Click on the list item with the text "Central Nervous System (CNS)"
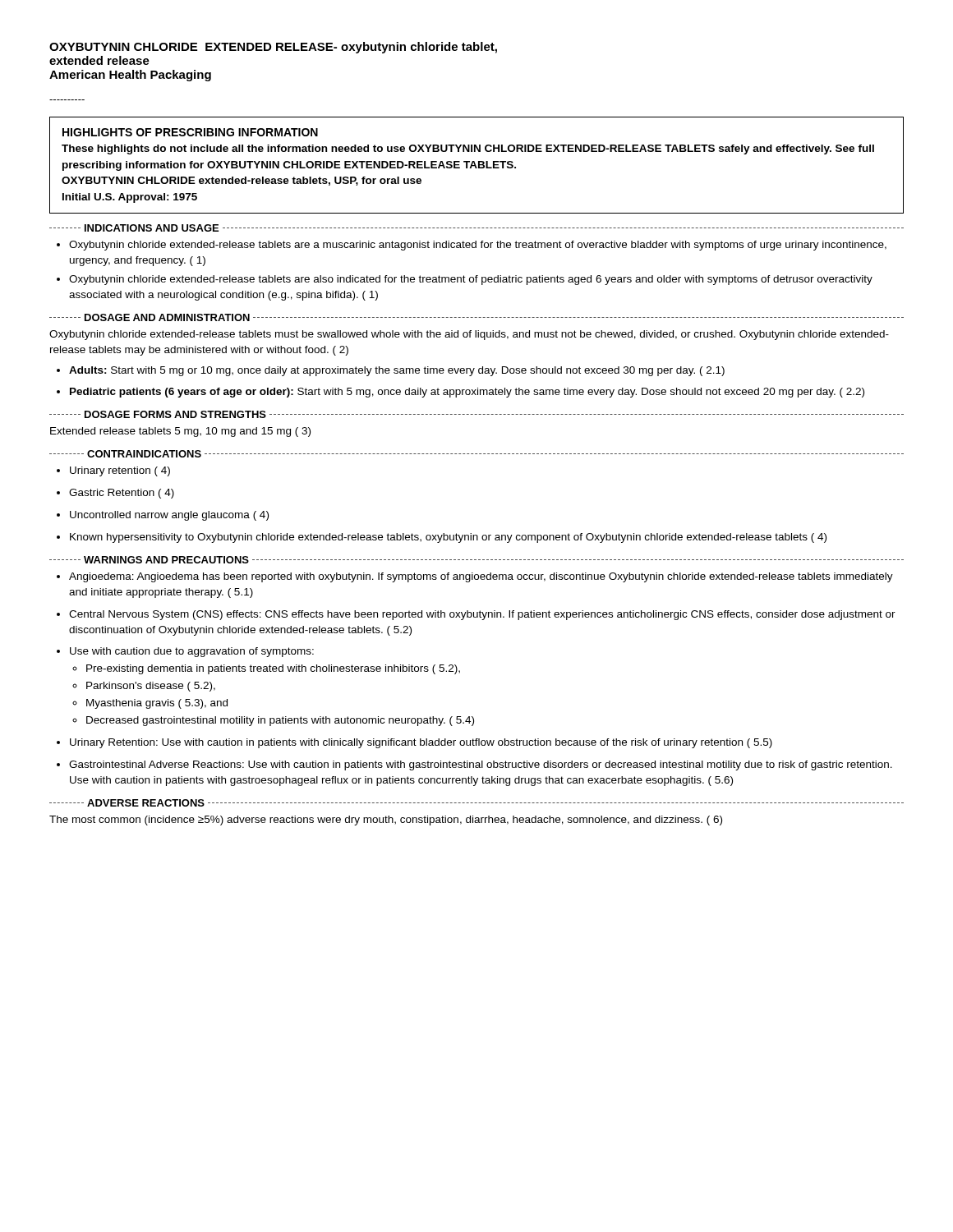 [x=476, y=622]
